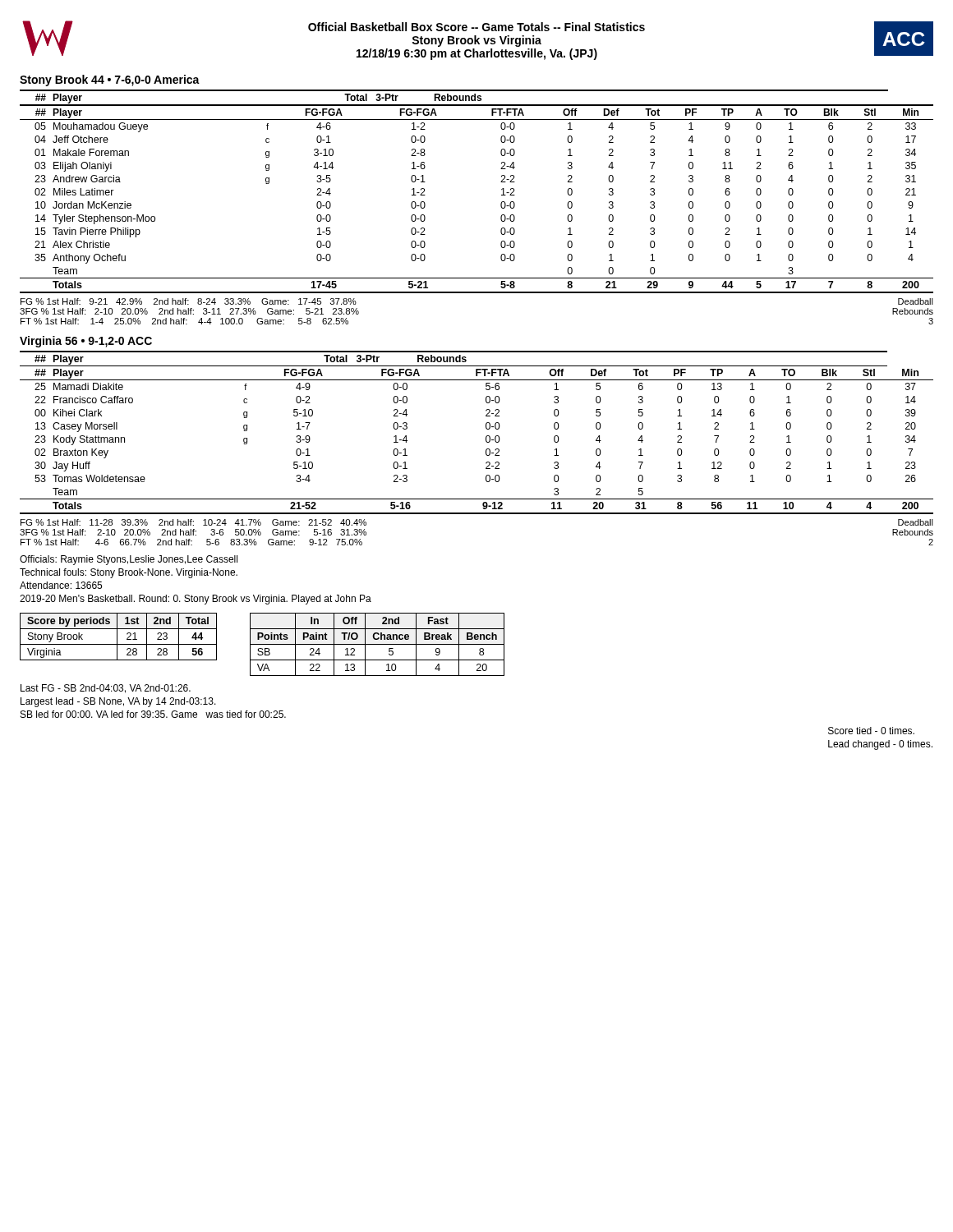
Task: Find the element starting "Stony Brook 44 • 7-6,0-0 America"
Action: 109,80
